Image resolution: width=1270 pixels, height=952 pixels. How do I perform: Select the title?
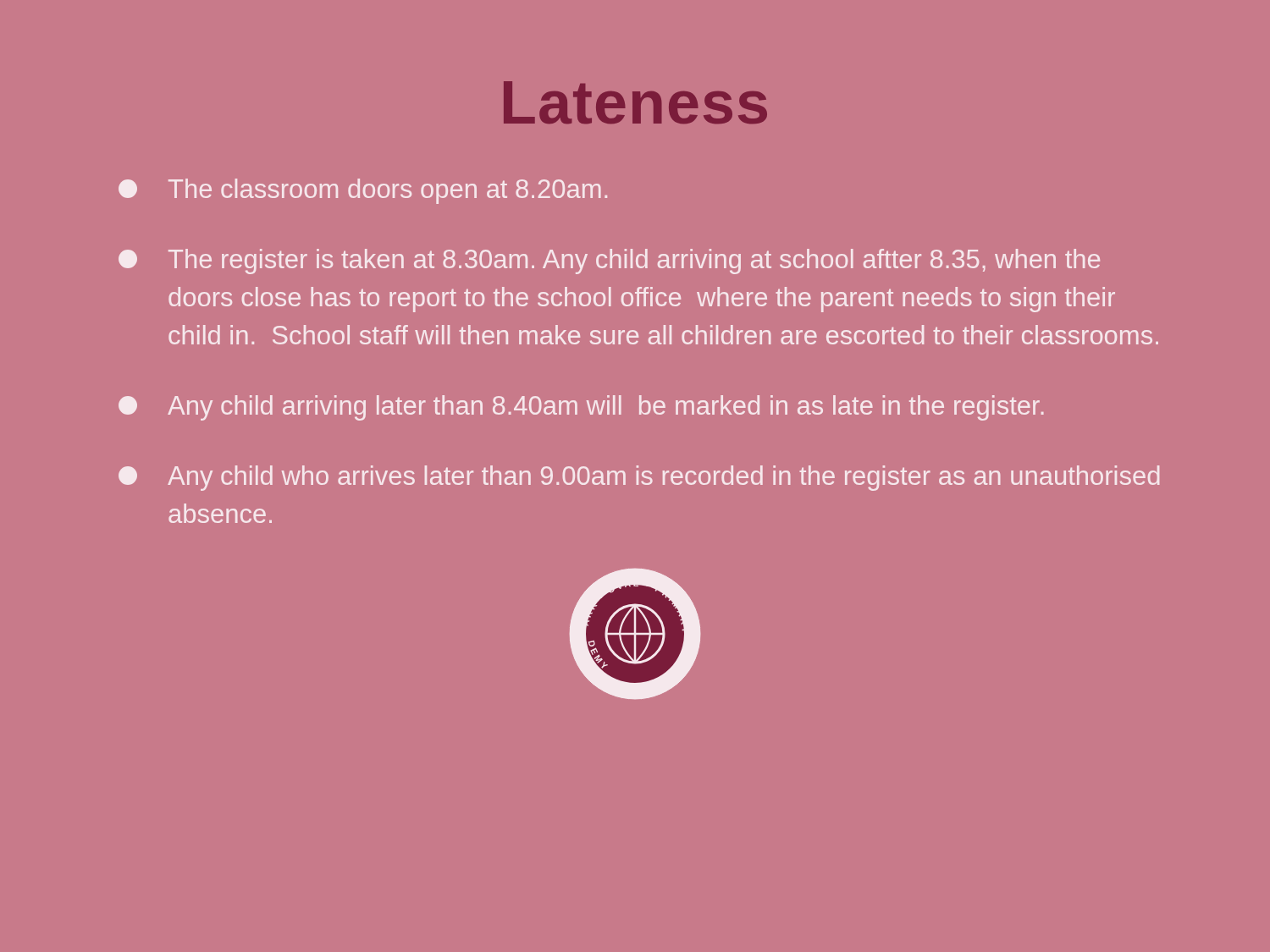(635, 102)
